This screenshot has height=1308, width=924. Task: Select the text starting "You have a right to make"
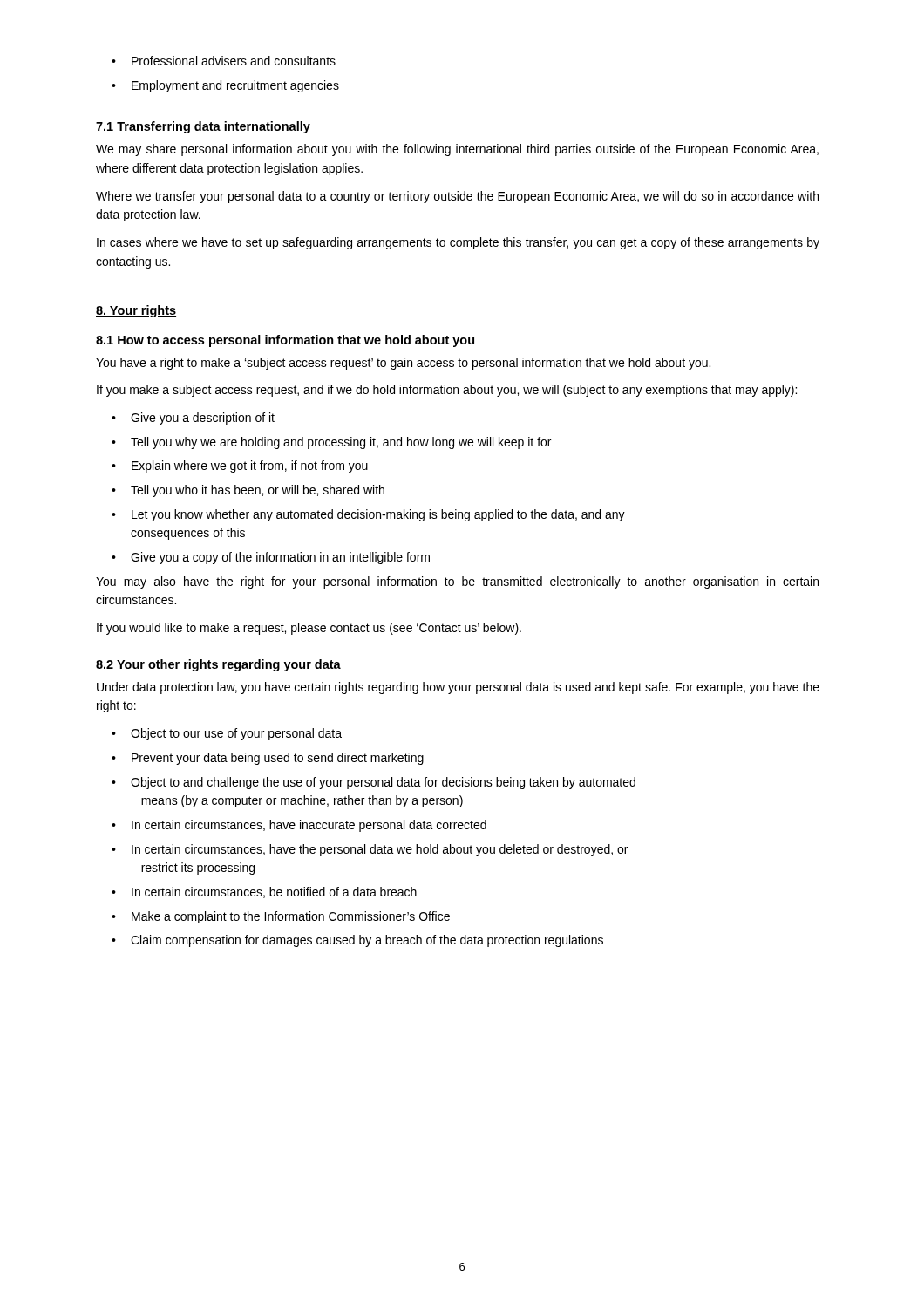tap(404, 362)
